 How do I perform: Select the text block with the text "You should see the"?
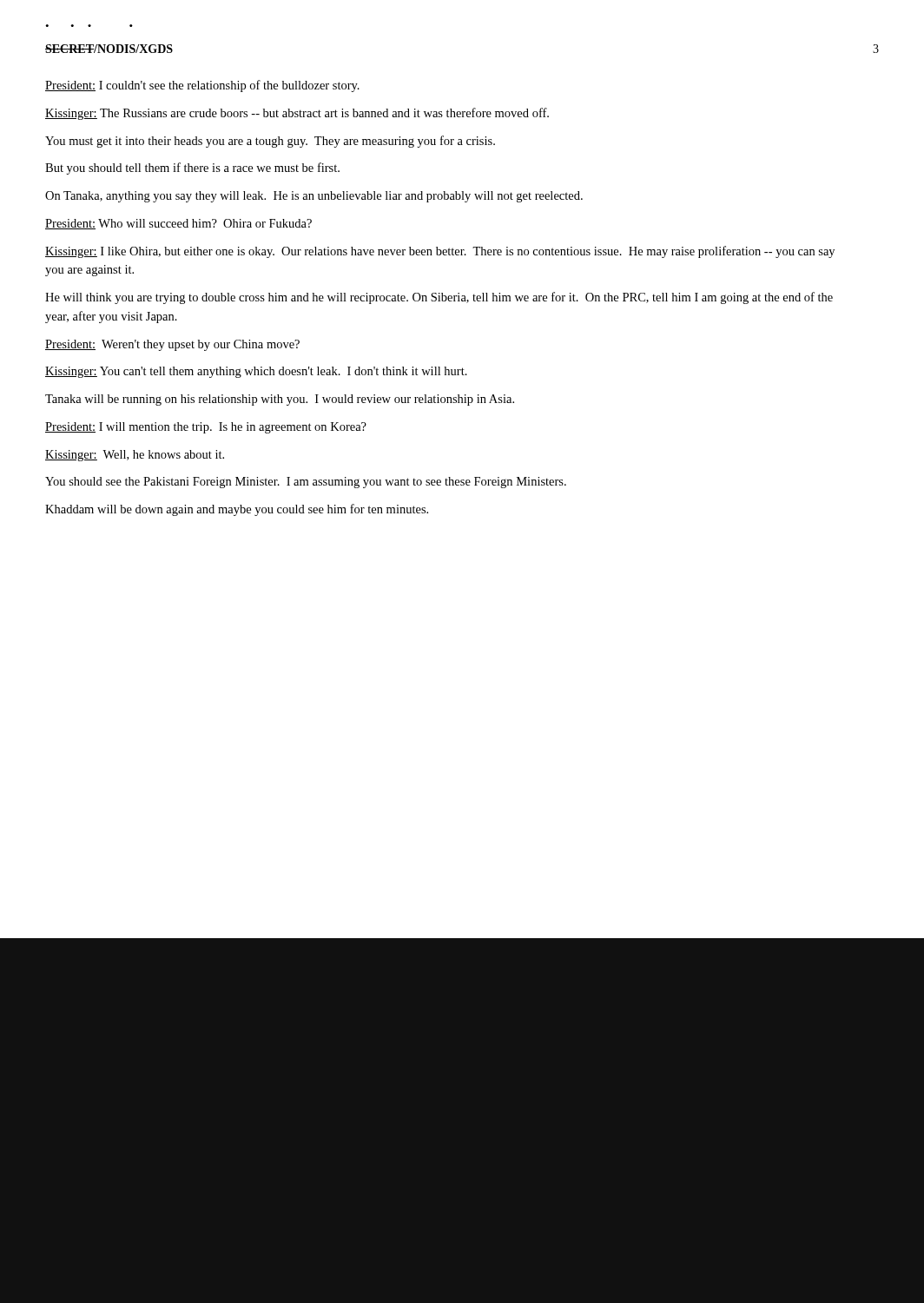click(306, 481)
